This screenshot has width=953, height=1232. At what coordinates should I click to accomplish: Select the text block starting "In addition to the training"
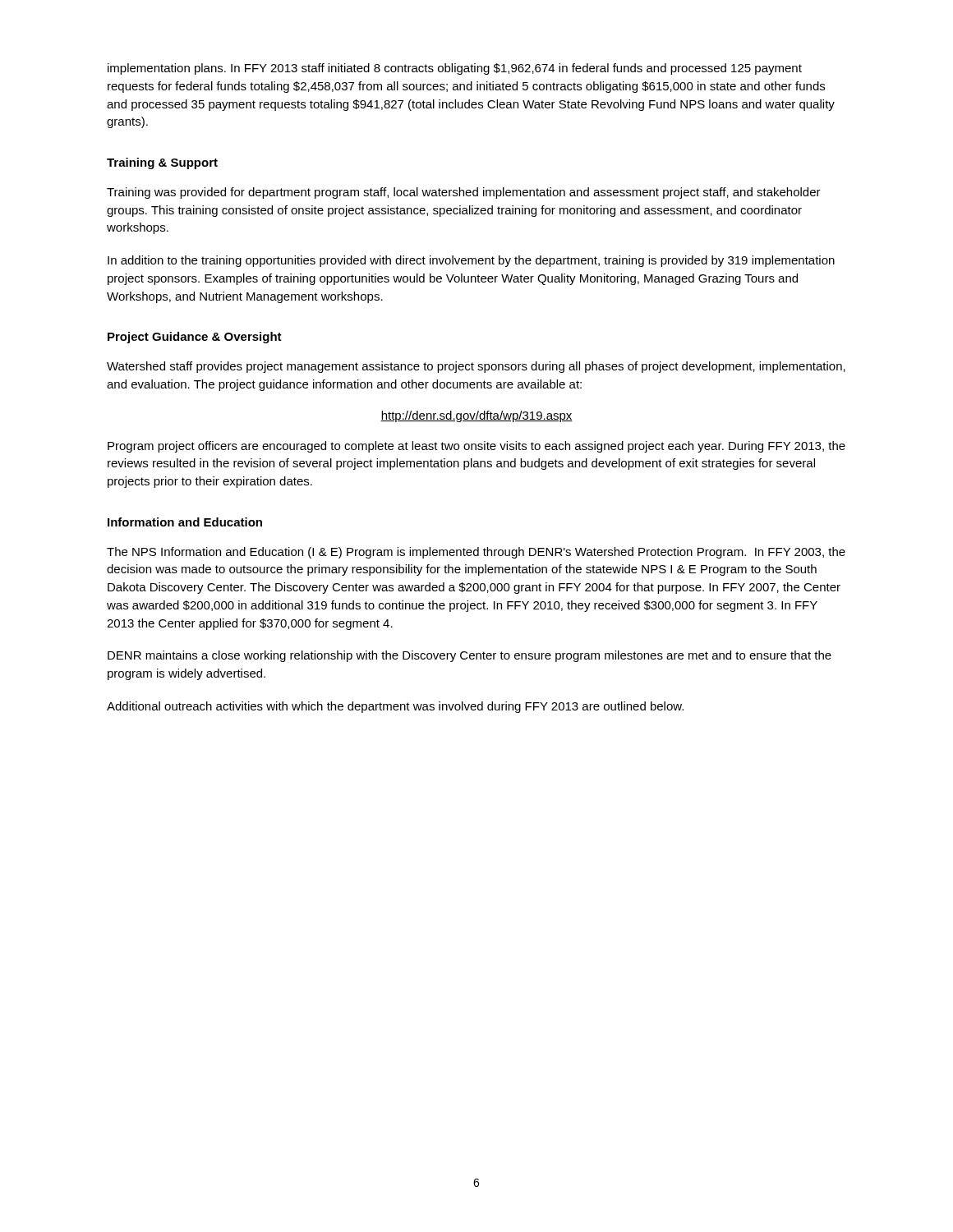pos(471,278)
